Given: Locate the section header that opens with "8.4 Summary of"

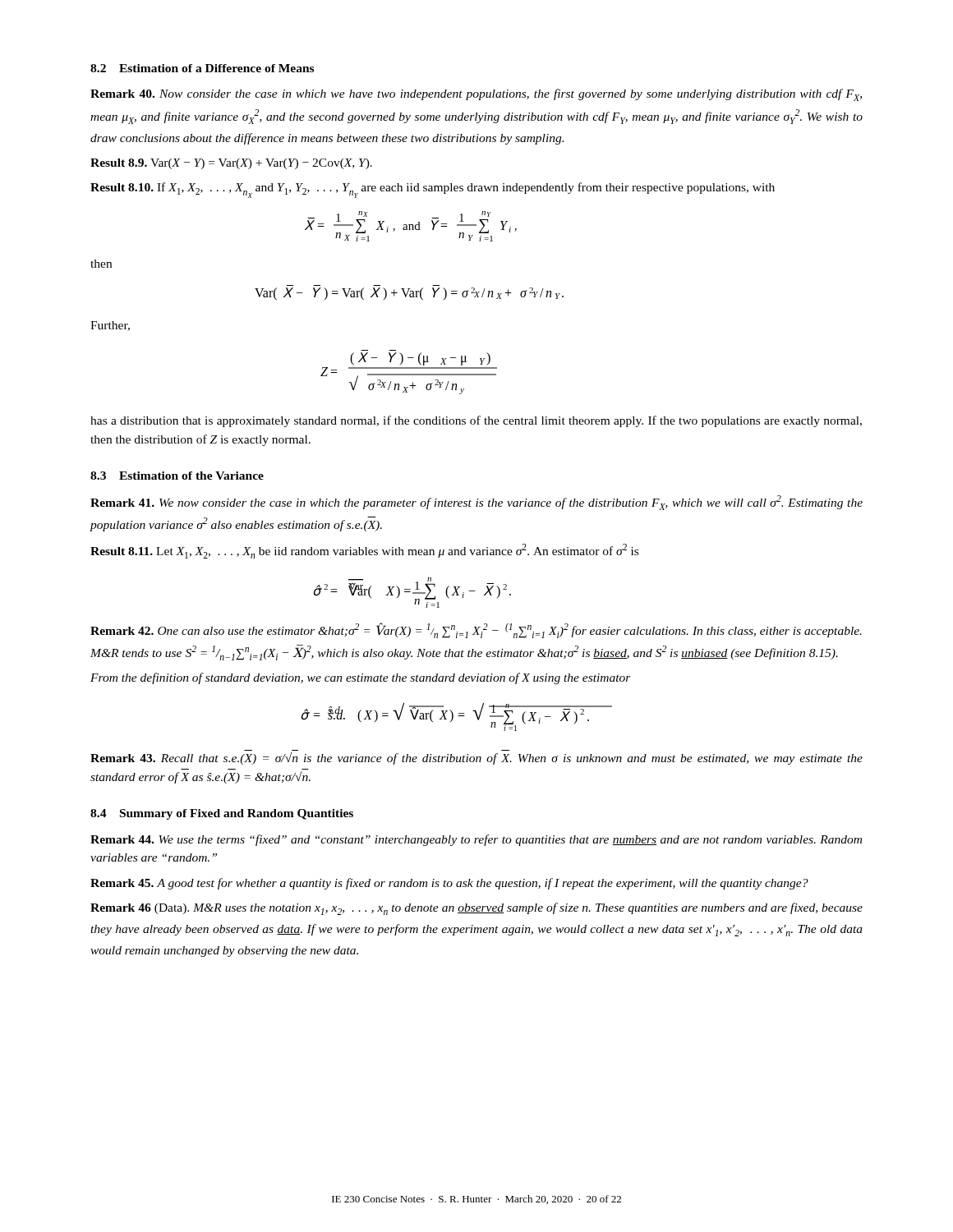Looking at the screenshot, I should pyautogui.click(x=222, y=813).
